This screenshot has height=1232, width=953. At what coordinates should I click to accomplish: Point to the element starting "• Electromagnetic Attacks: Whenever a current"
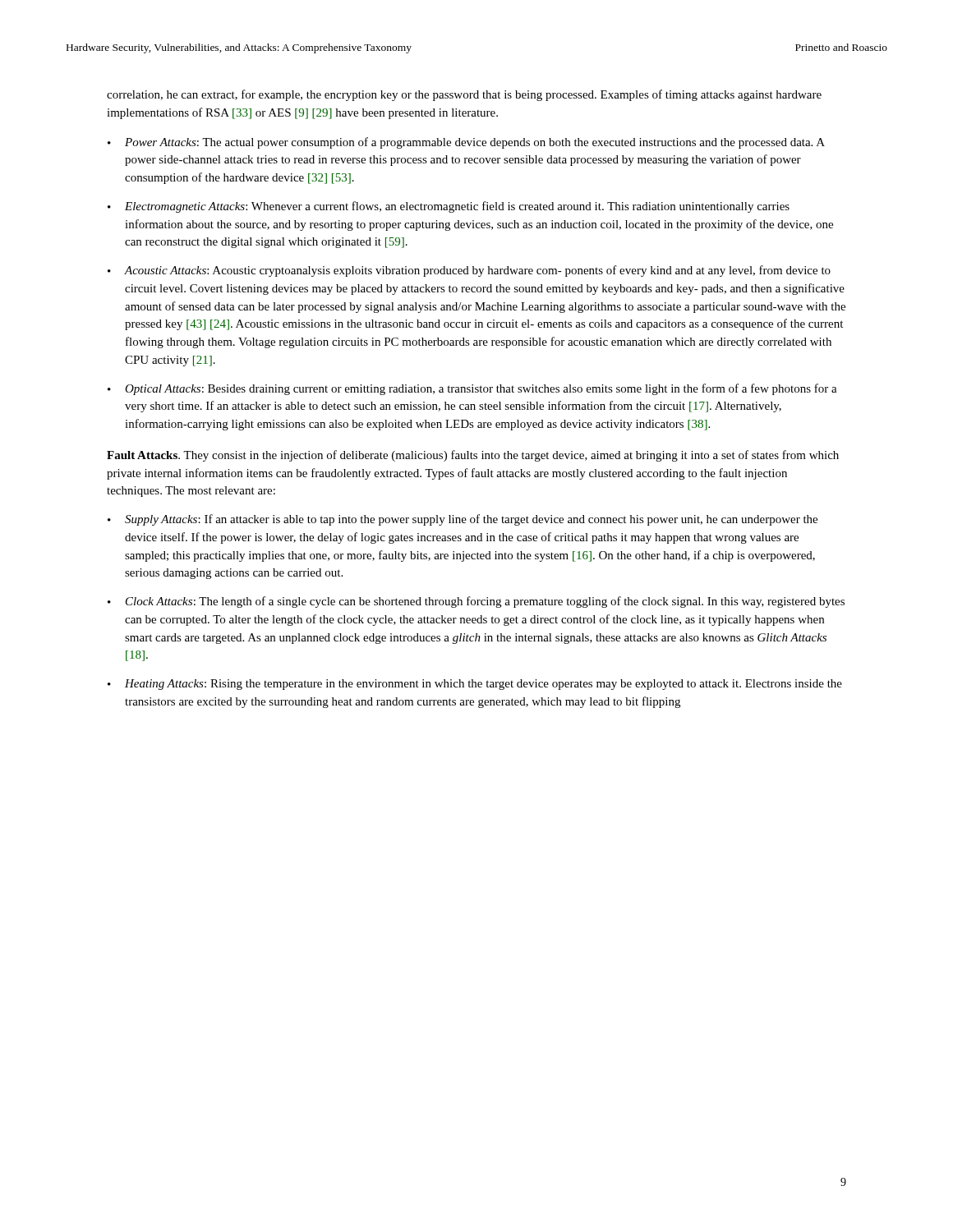[x=476, y=225]
